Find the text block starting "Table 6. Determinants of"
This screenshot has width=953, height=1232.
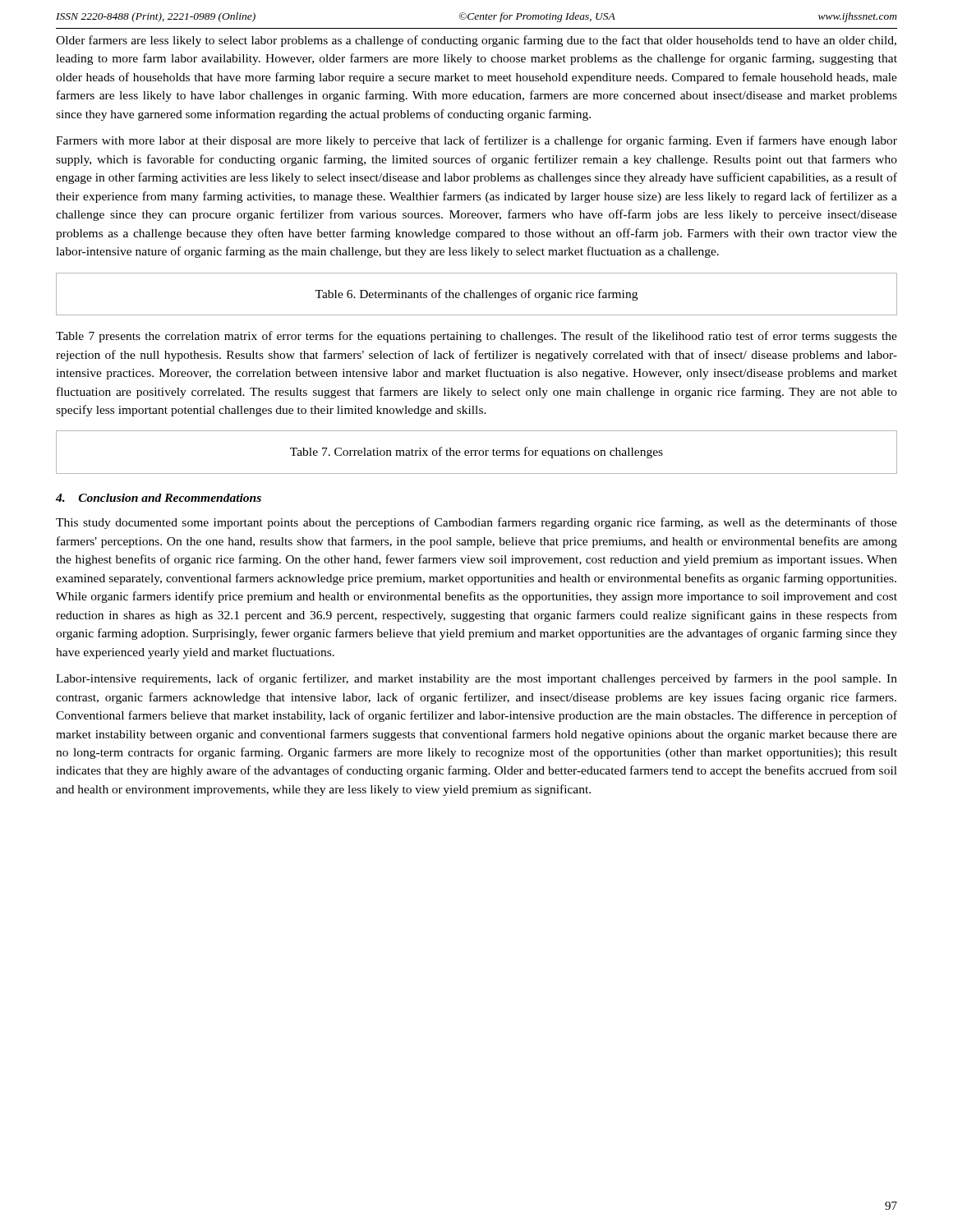pos(476,294)
